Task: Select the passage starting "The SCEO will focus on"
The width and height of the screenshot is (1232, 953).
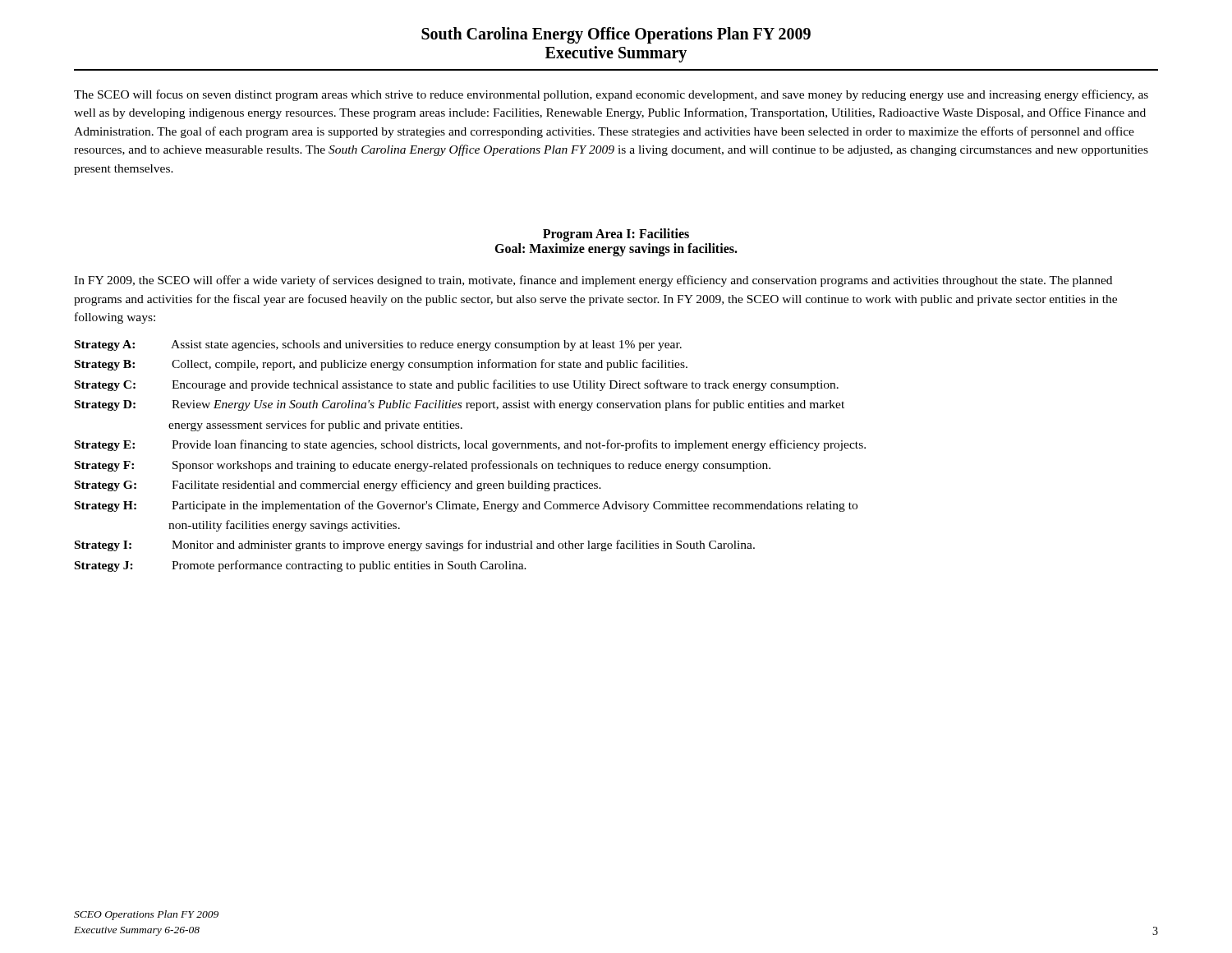Action: point(611,131)
